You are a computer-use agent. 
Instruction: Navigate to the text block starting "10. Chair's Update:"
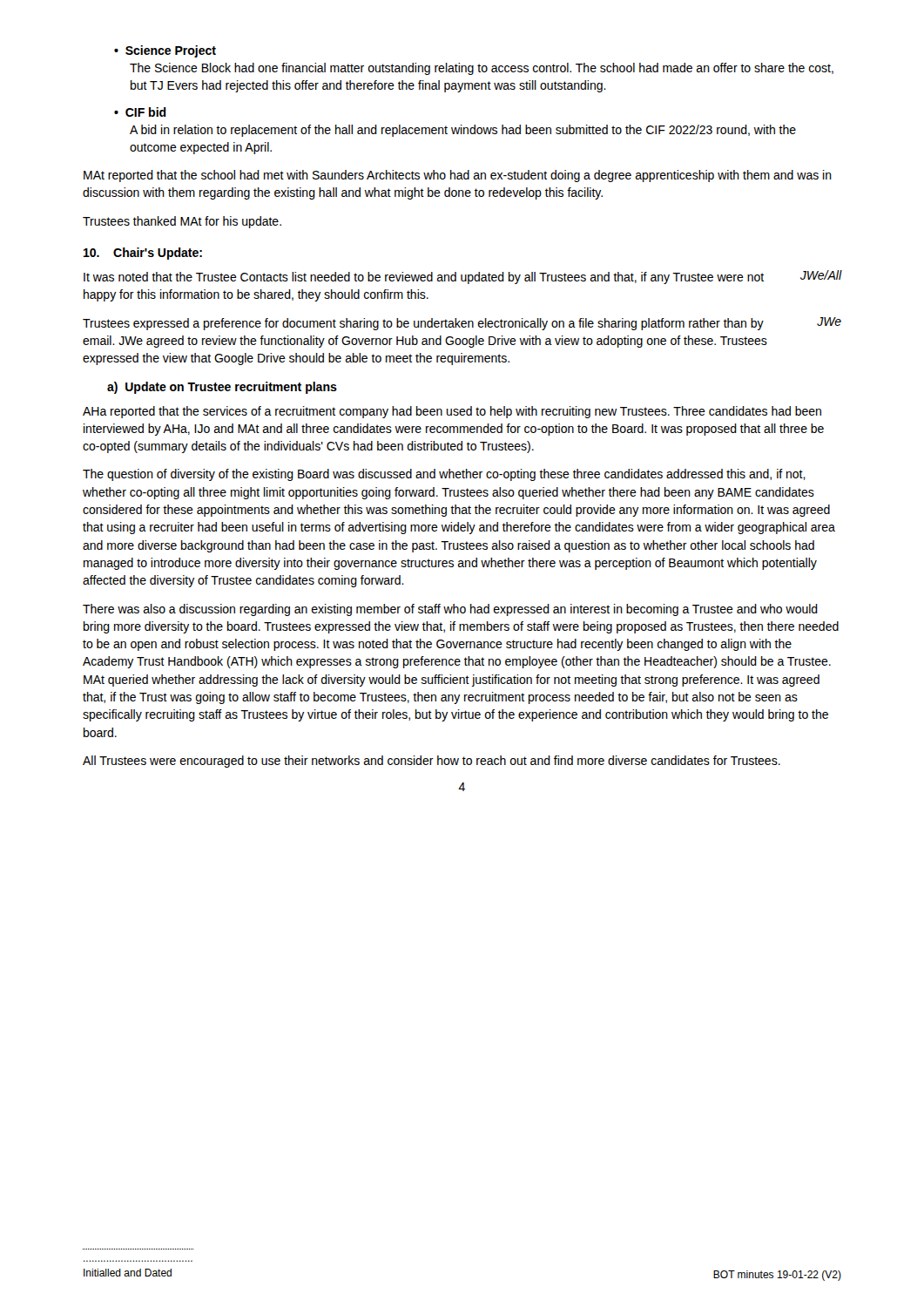[x=143, y=253]
